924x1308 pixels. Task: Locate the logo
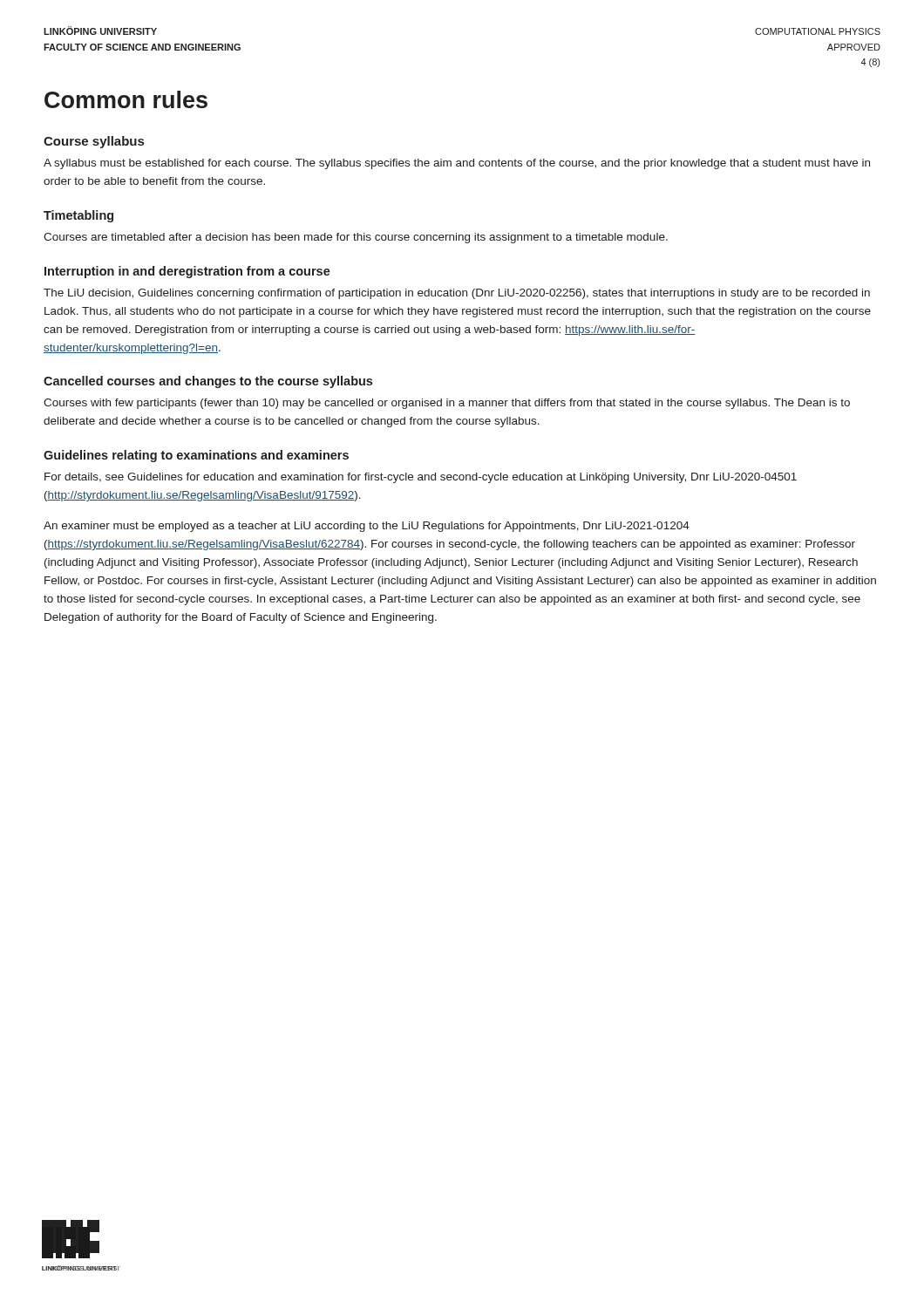81,1247
